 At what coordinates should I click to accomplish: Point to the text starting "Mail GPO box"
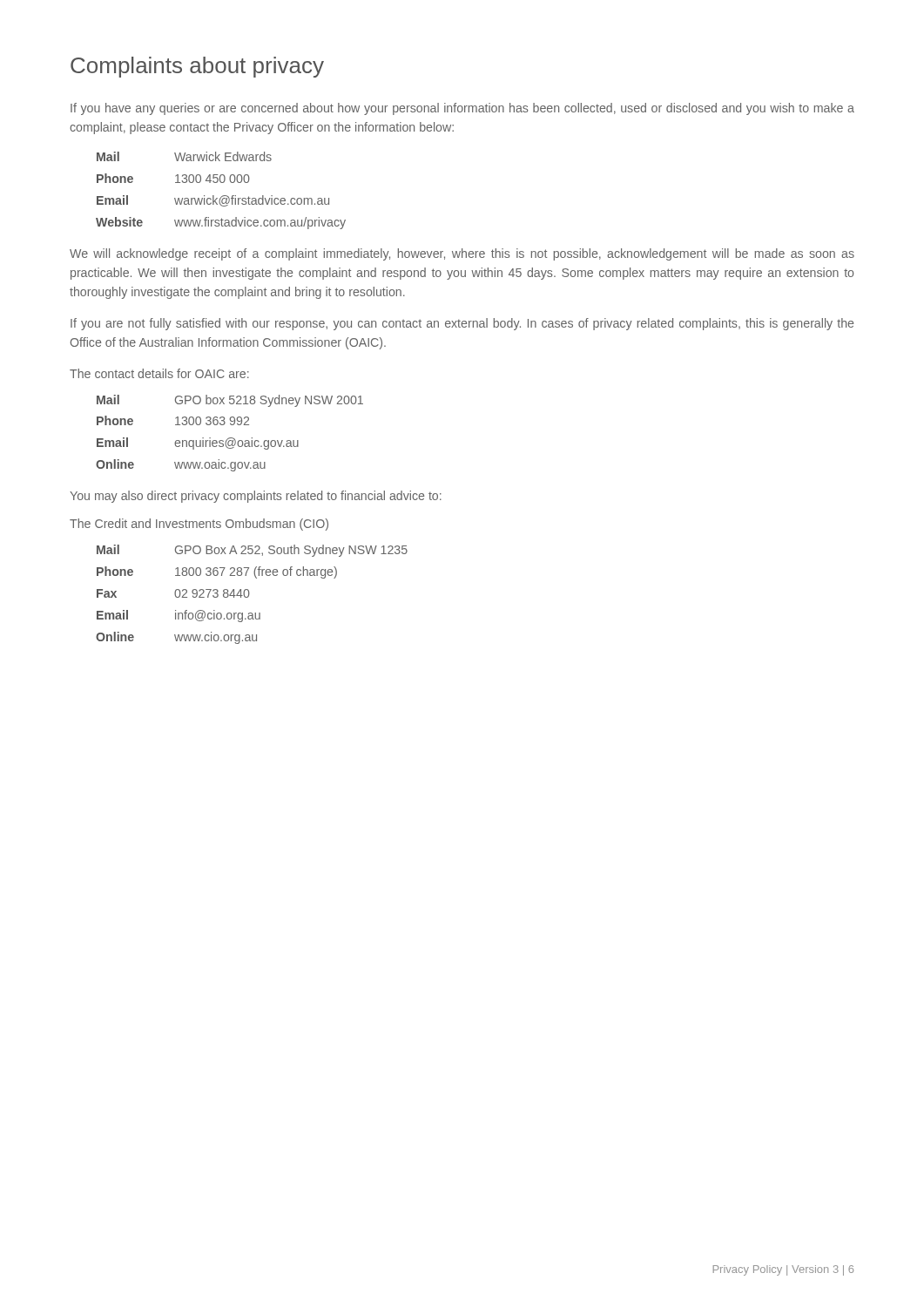coord(230,400)
